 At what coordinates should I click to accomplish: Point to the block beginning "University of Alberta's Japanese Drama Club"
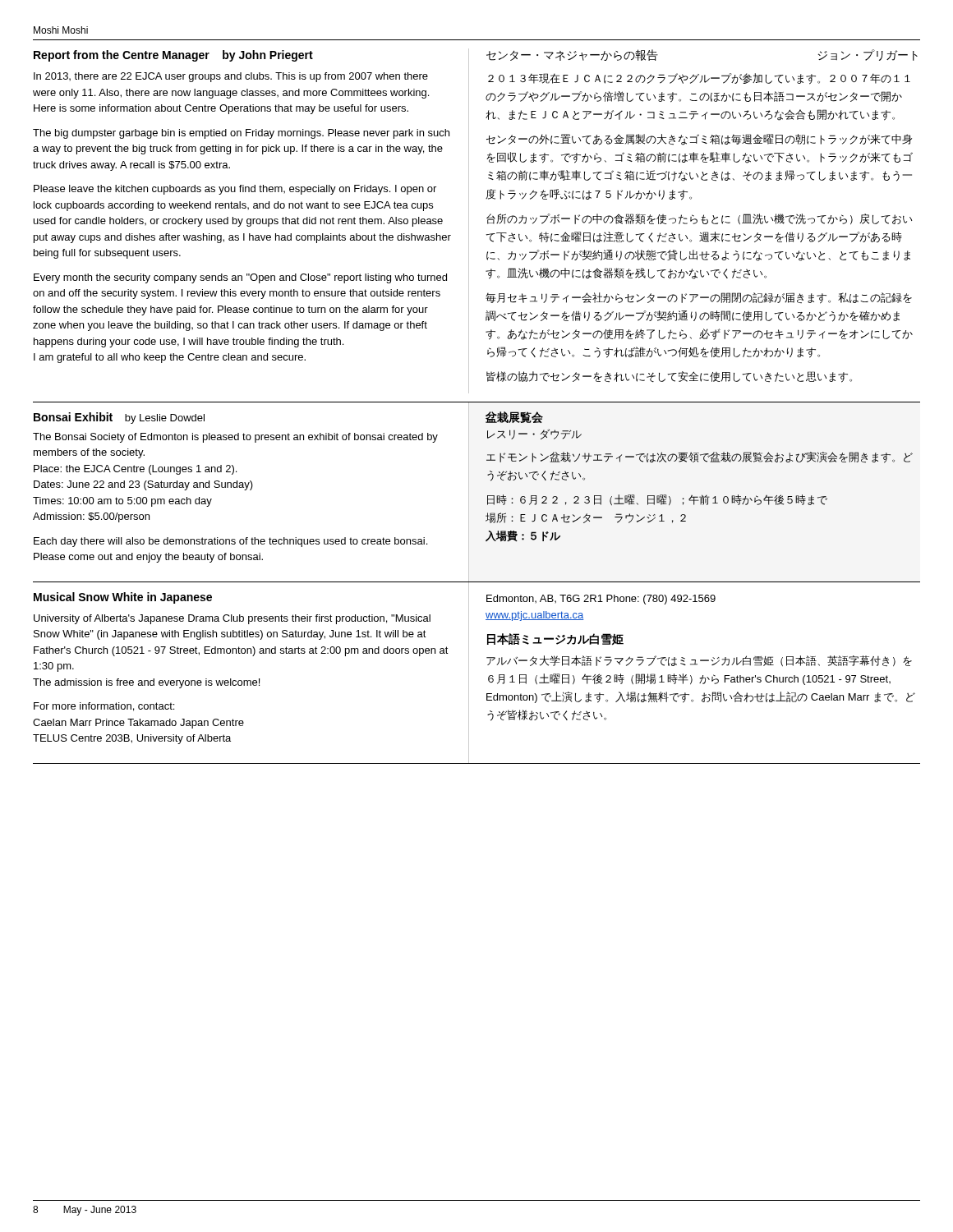[240, 650]
